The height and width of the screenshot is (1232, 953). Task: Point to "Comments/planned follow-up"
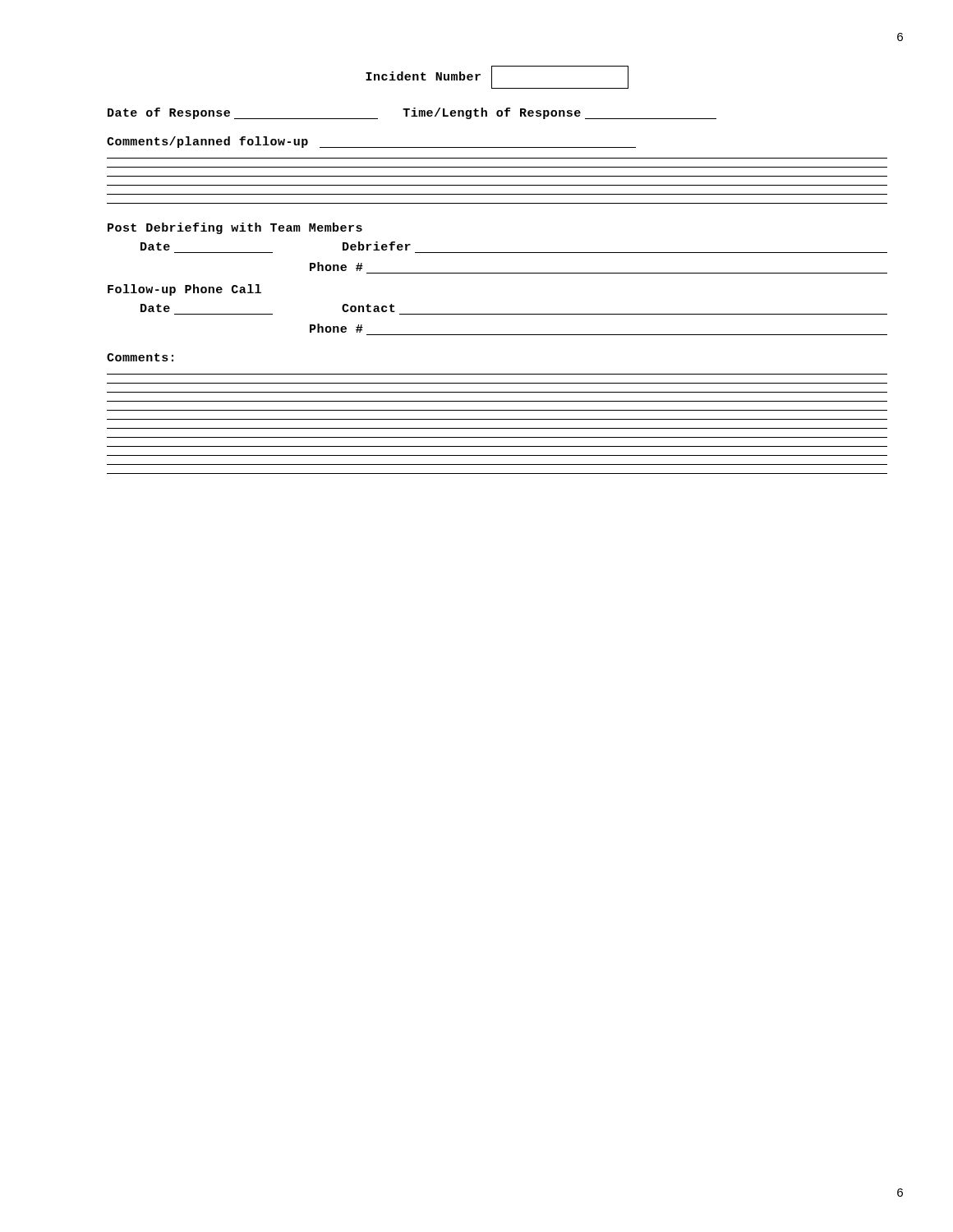click(371, 142)
